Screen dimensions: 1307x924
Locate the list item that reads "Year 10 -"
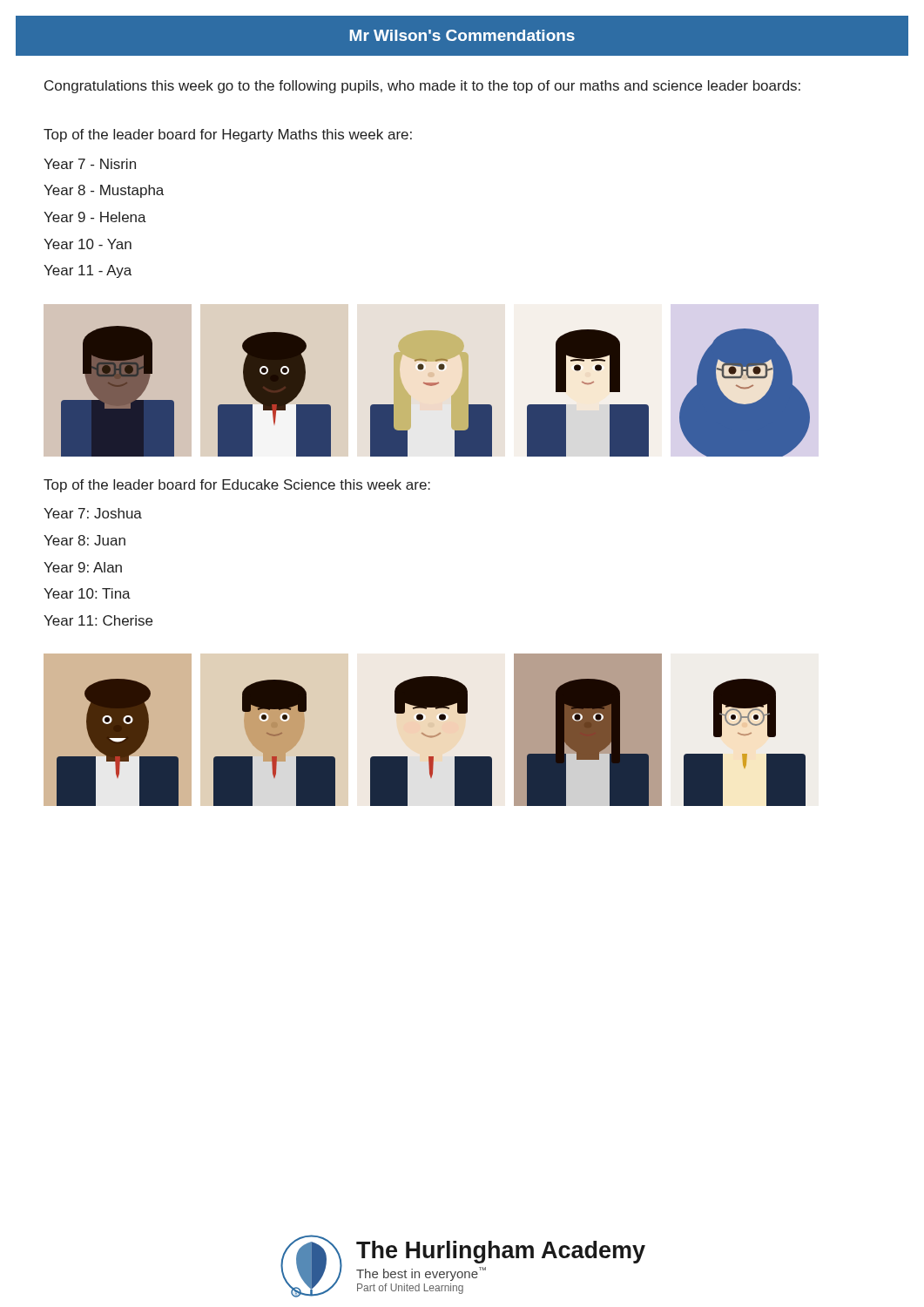[x=88, y=244]
